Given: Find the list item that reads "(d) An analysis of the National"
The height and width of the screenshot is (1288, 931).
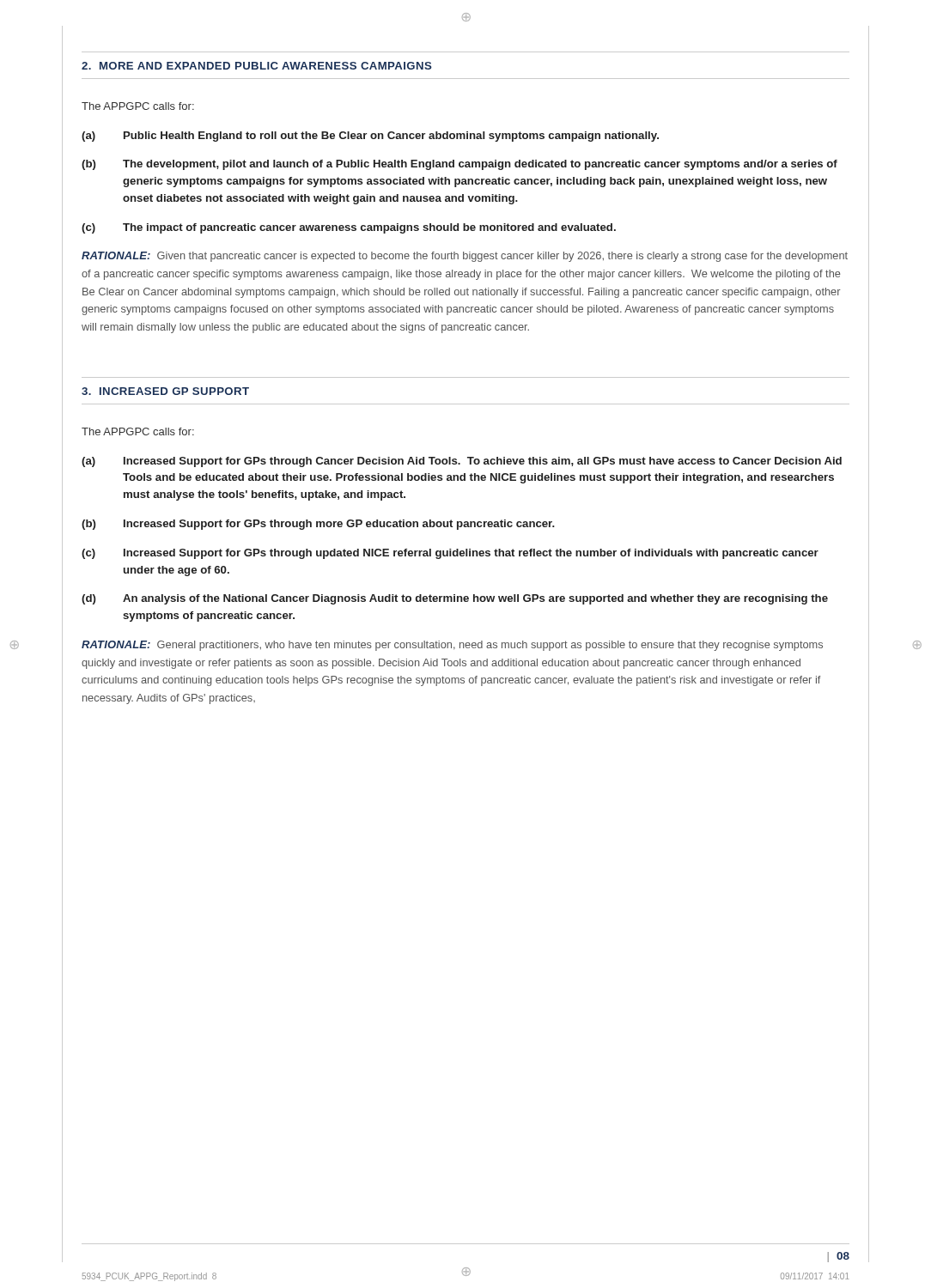Looking at the screenshot, I should (x=466, y=607).
